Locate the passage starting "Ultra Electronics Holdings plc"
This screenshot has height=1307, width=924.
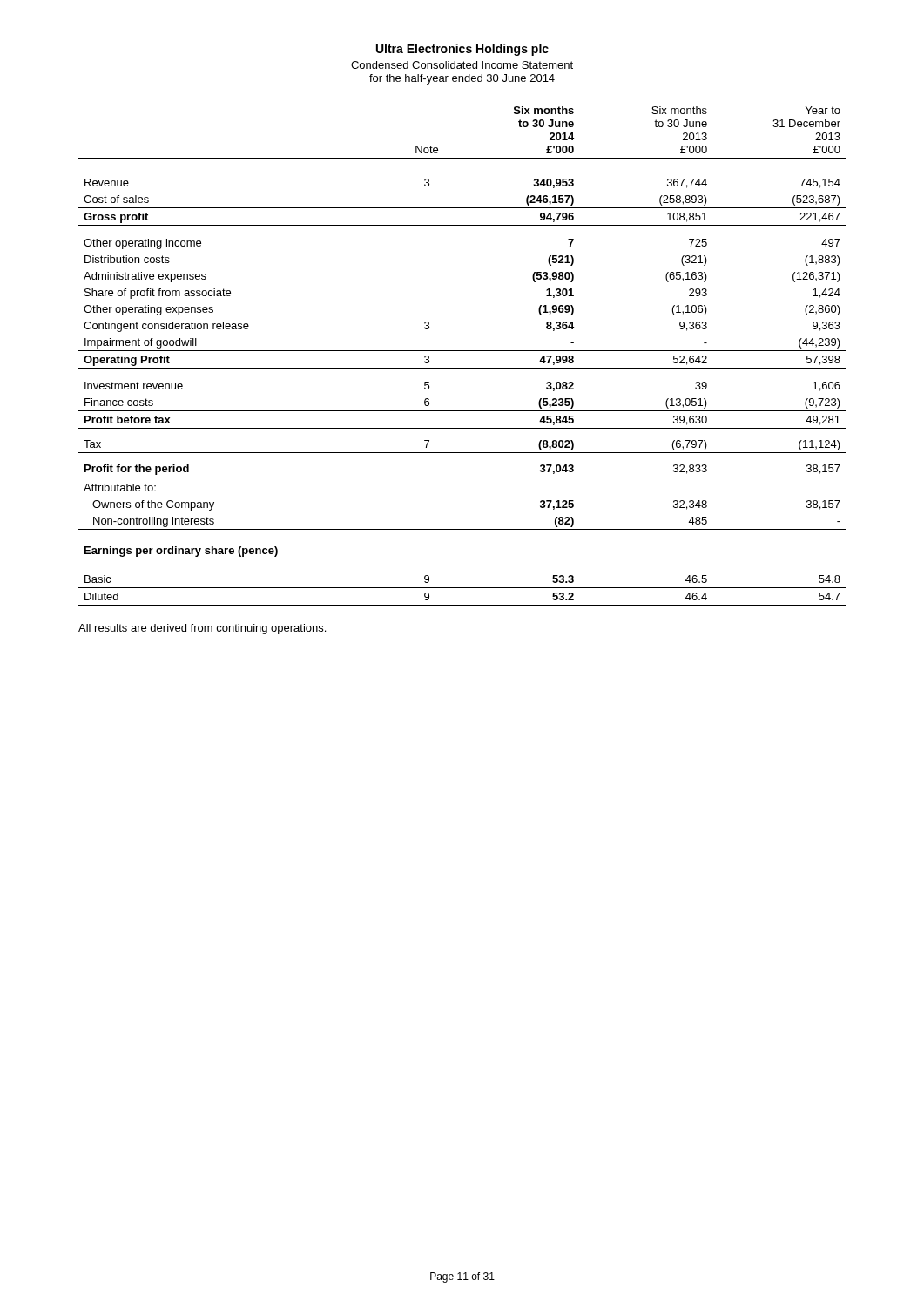point(462,49)
